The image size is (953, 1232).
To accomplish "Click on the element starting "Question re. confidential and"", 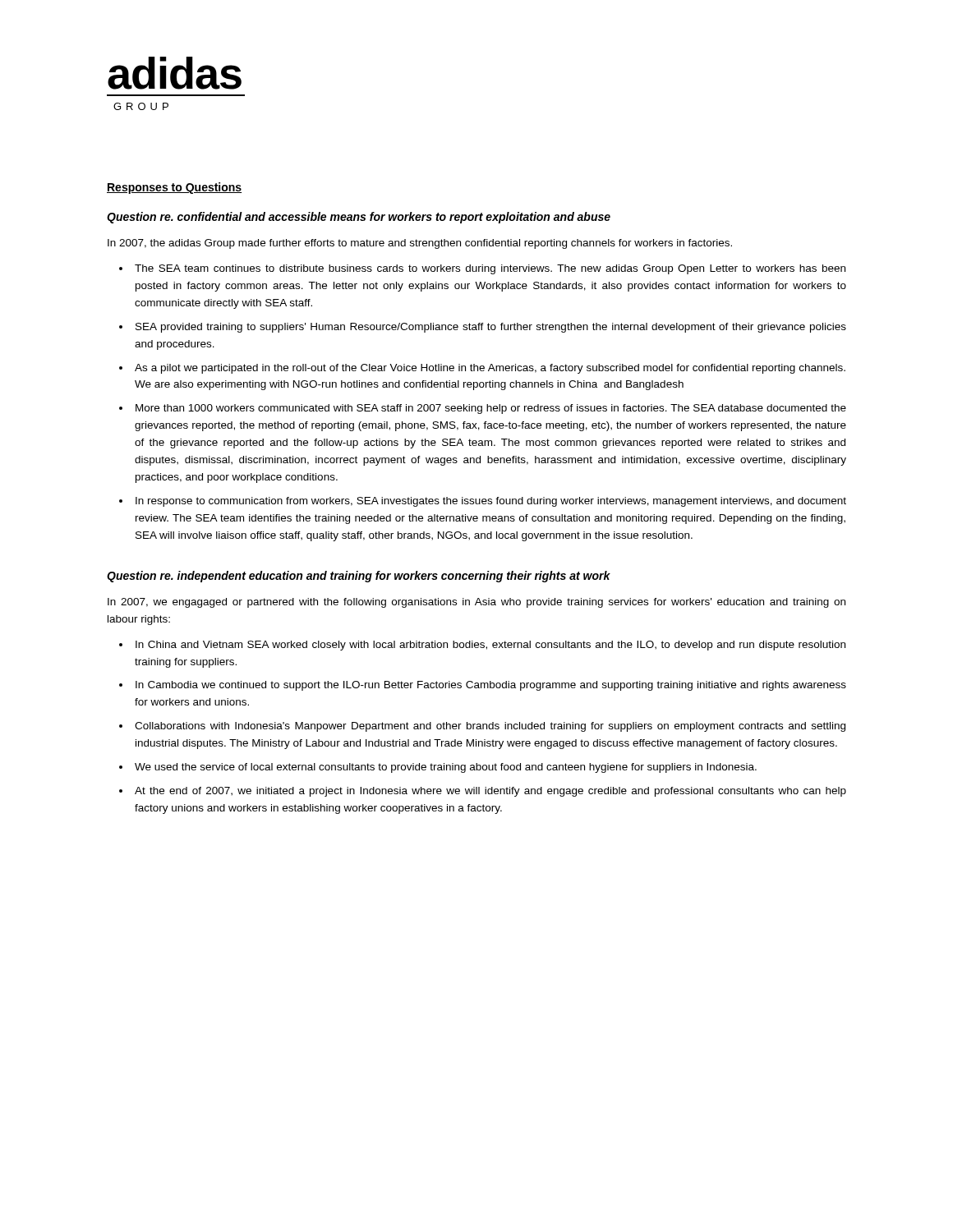I will 359,217.
